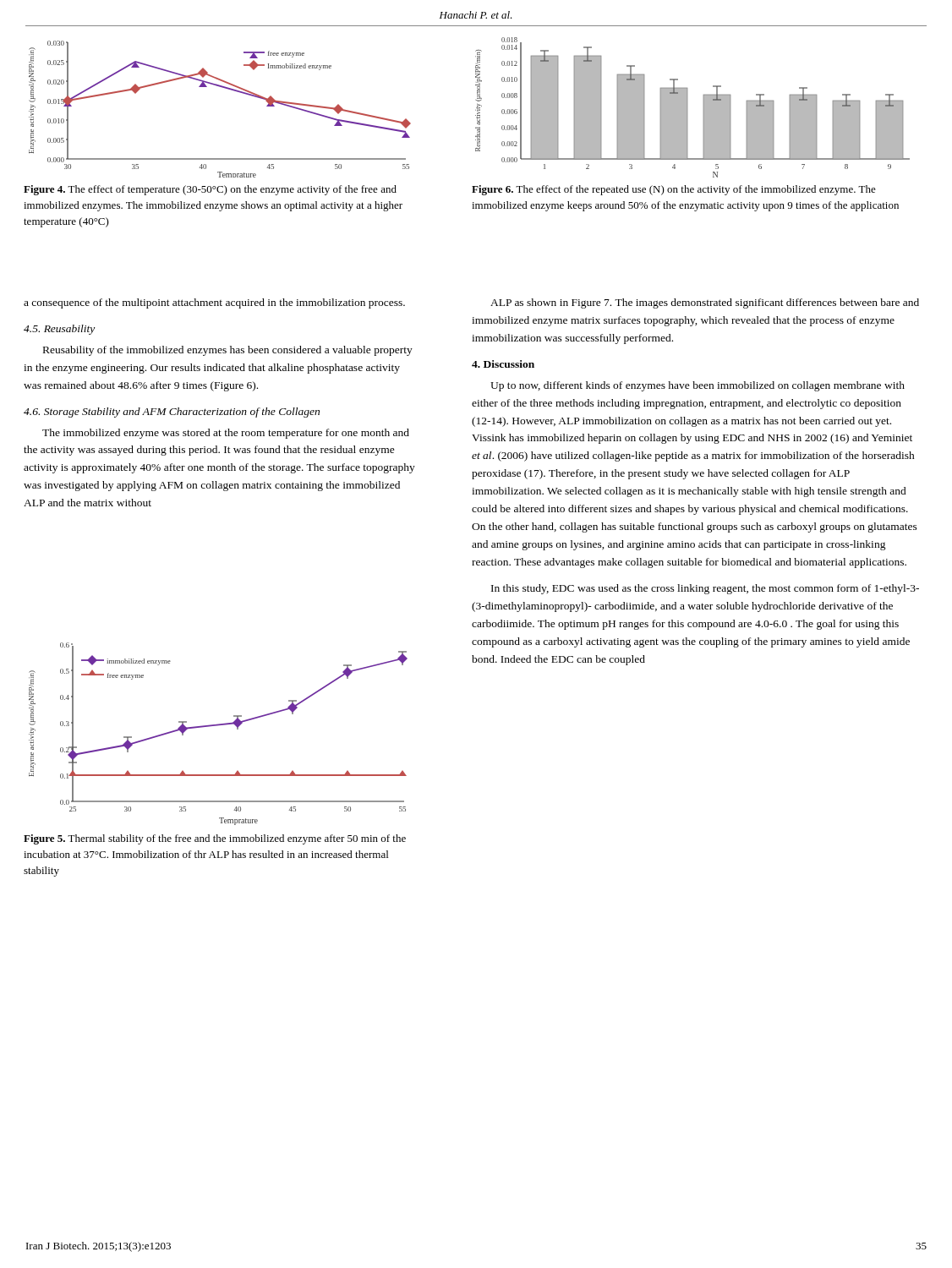The width and height of the screenshot is (952, 1268).
Task: Click on the element starting "a consequence of the"
Action: [x=215, y=302]
